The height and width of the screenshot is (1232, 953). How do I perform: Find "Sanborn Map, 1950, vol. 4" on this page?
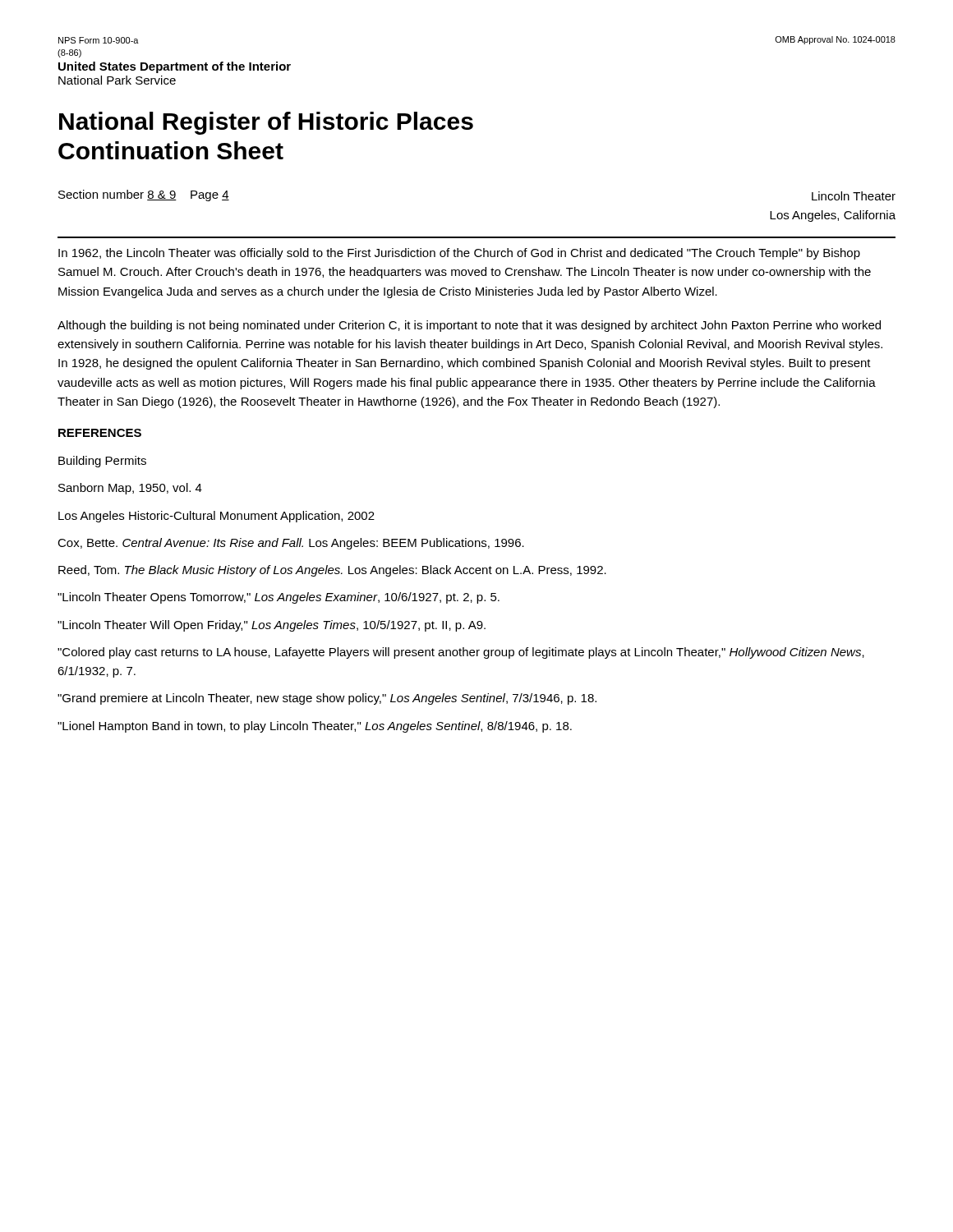pos(130,488)
